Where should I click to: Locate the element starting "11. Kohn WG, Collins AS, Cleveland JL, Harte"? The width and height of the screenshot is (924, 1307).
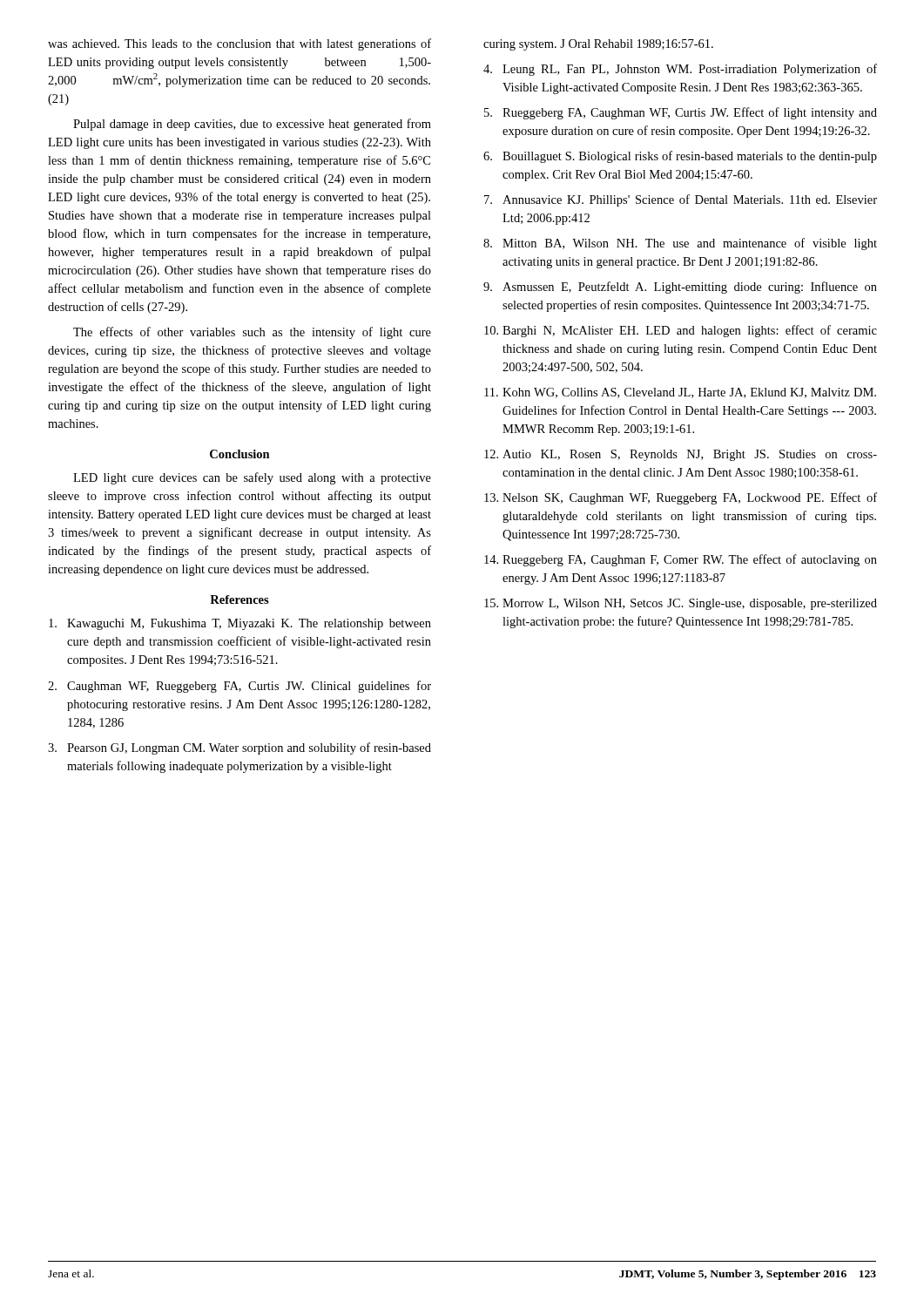pyautogui.click(x=680, y=411)
